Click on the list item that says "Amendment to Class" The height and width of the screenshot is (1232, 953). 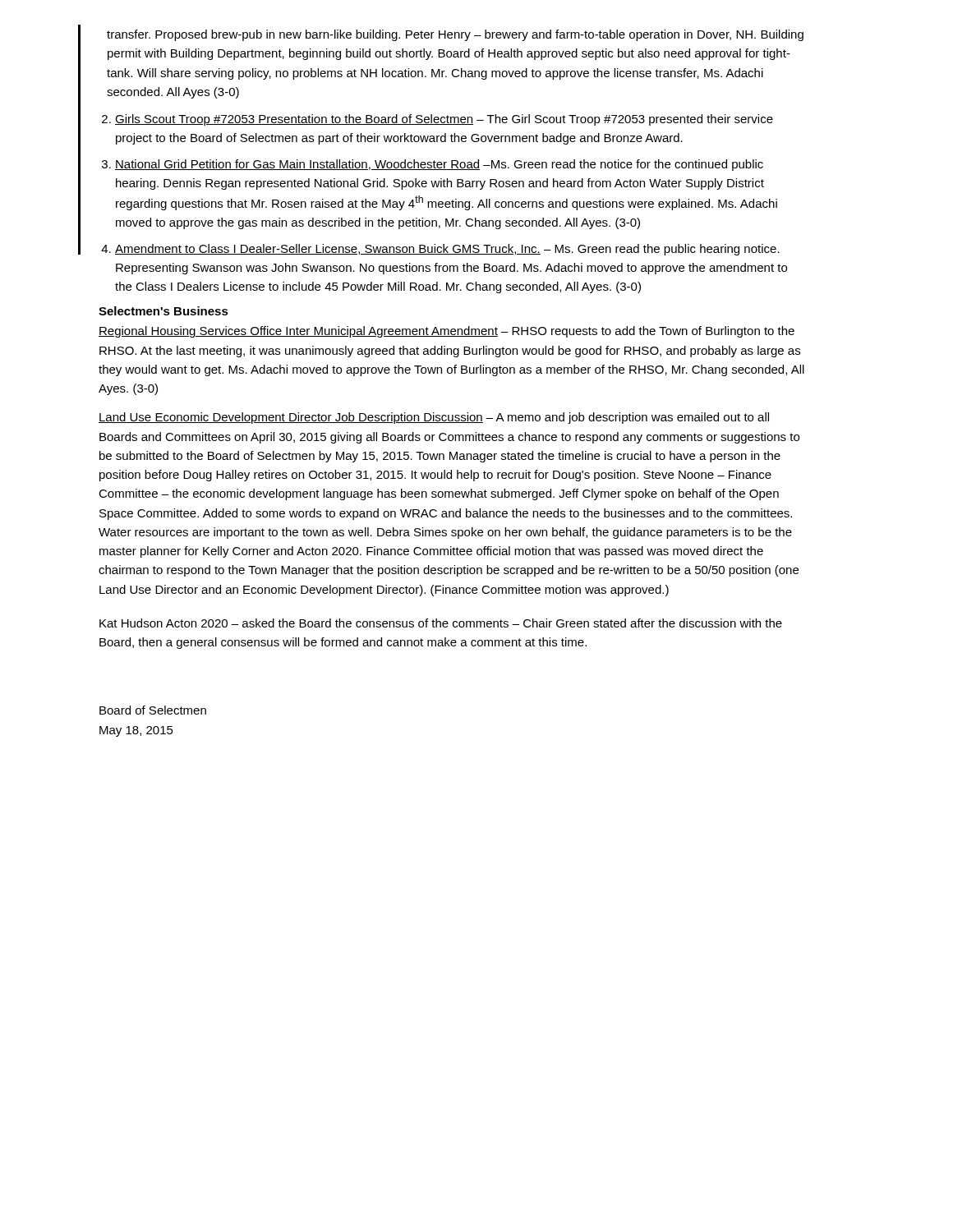point(451,267)
